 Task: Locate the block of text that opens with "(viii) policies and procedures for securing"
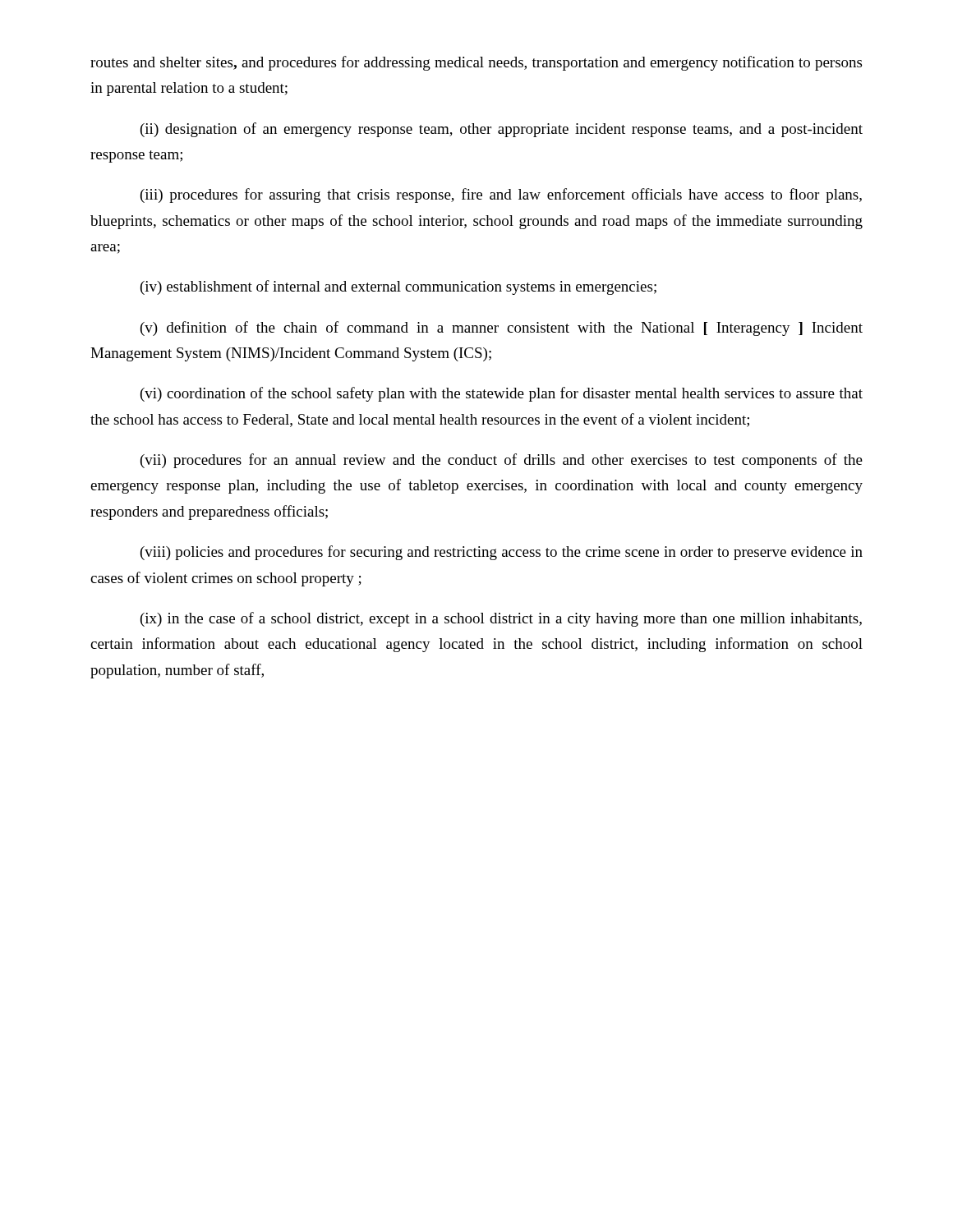476,565
